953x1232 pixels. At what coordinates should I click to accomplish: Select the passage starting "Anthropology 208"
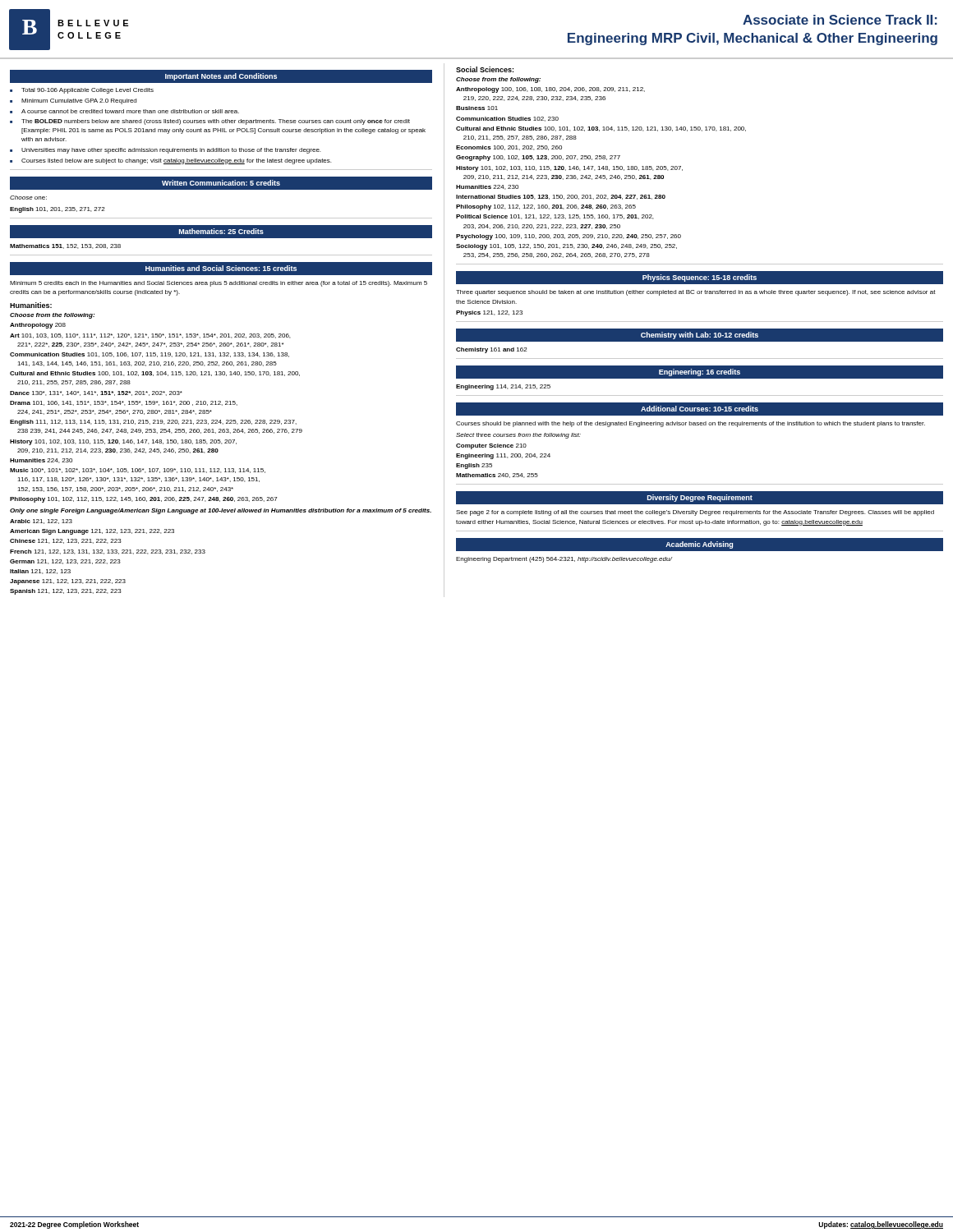pyautogui.click(x=38, y=325)
